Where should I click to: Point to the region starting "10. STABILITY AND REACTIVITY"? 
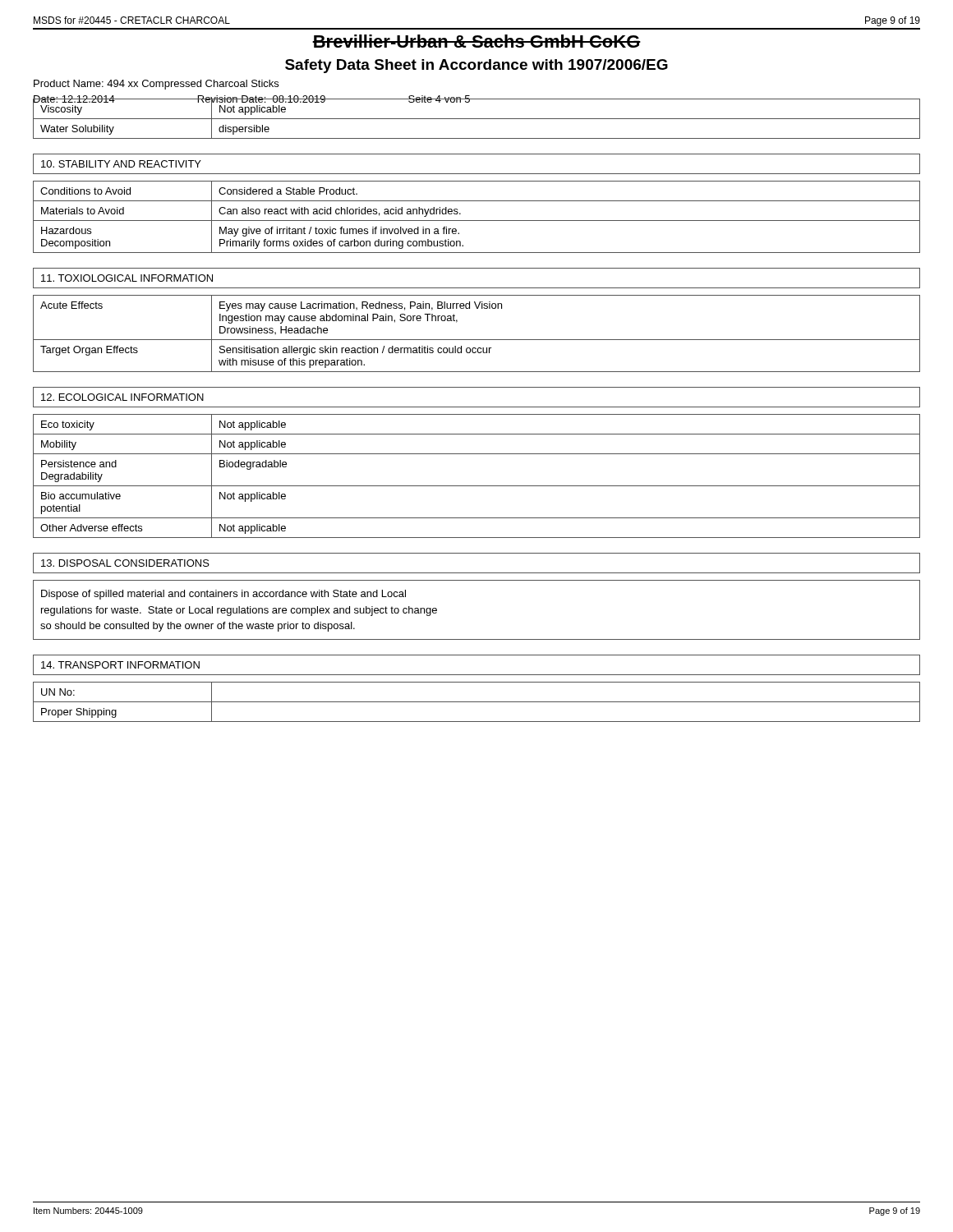coord(121,164)
